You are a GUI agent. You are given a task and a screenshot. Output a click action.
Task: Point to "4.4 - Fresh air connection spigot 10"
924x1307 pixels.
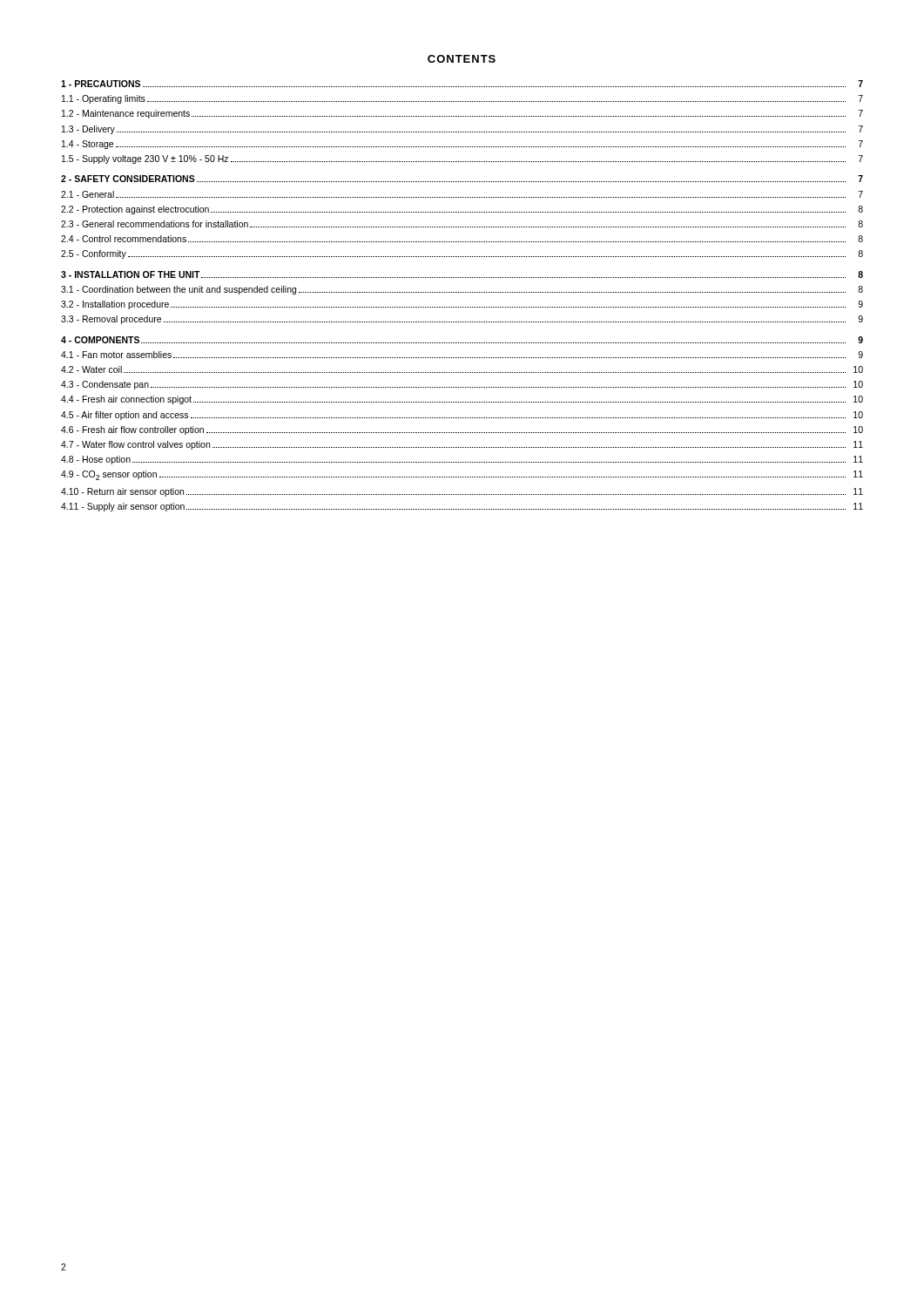[462, 400]
